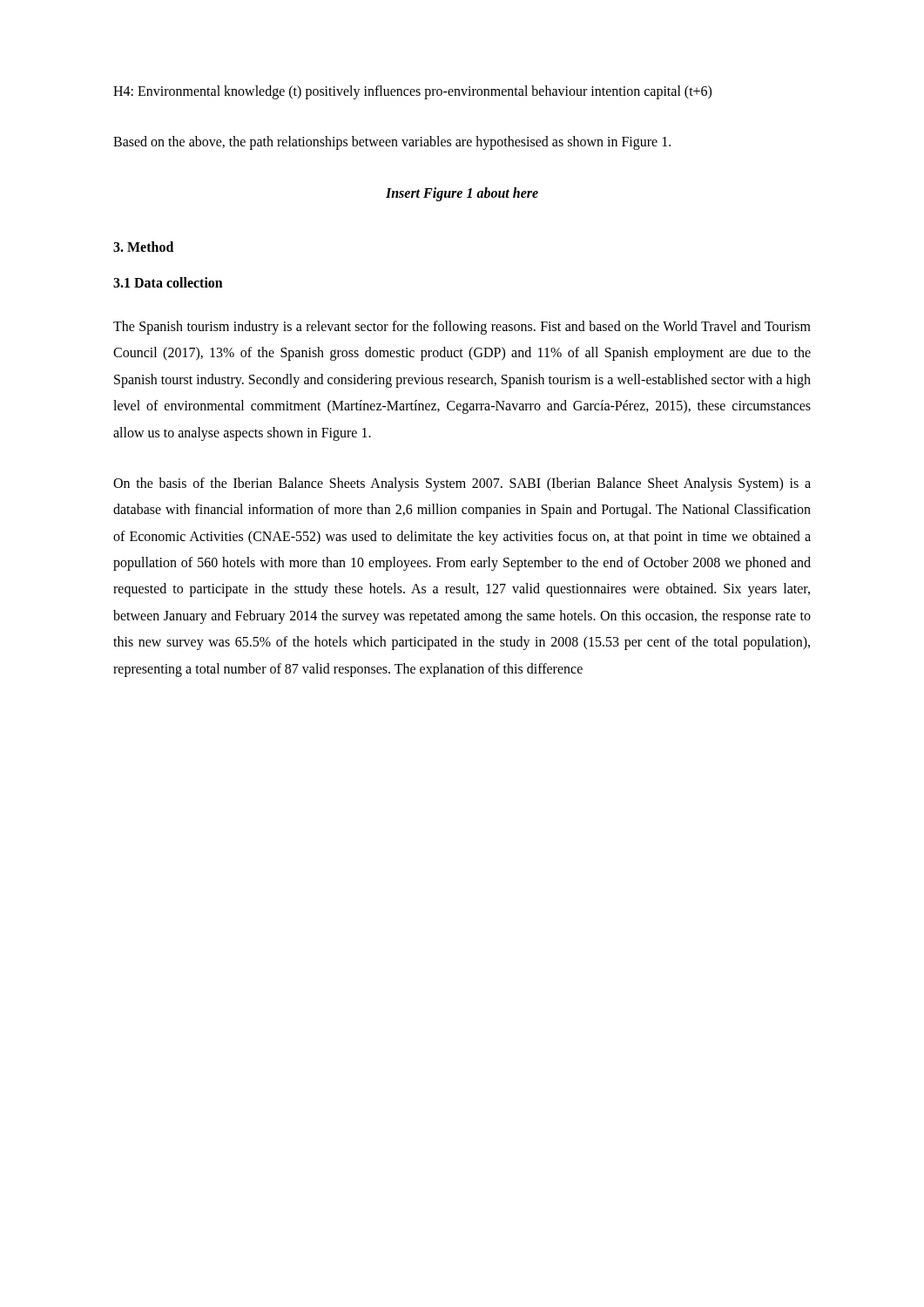Screen dimensions: 1307x924
Task: Click on the passage starting "Based on the above,"
Action: [392, 142]
